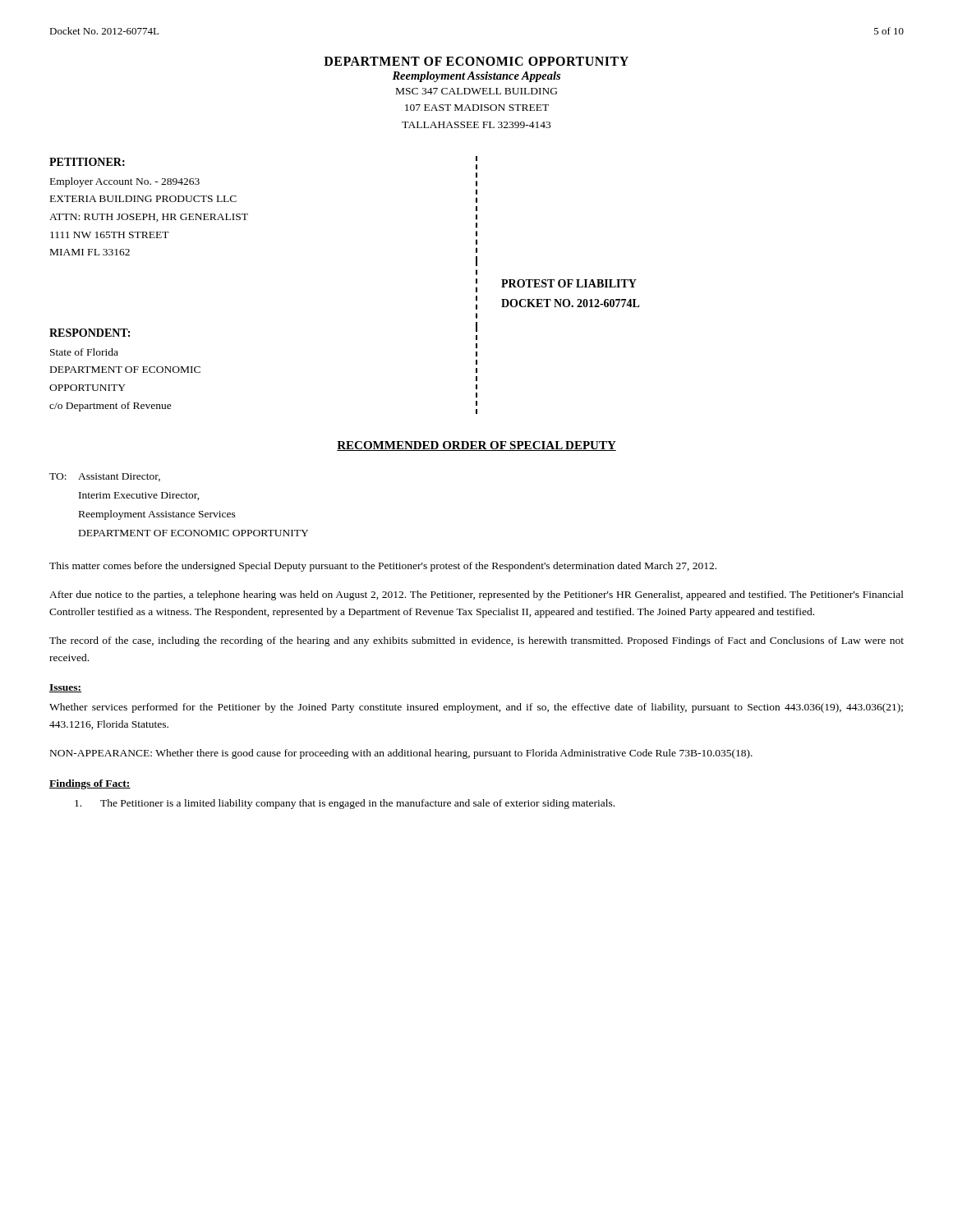Click on the region starting "NON-APPEARANCE: Whether there is"
The height and width of the screenshot is (1232, 953).
(401, 753)
